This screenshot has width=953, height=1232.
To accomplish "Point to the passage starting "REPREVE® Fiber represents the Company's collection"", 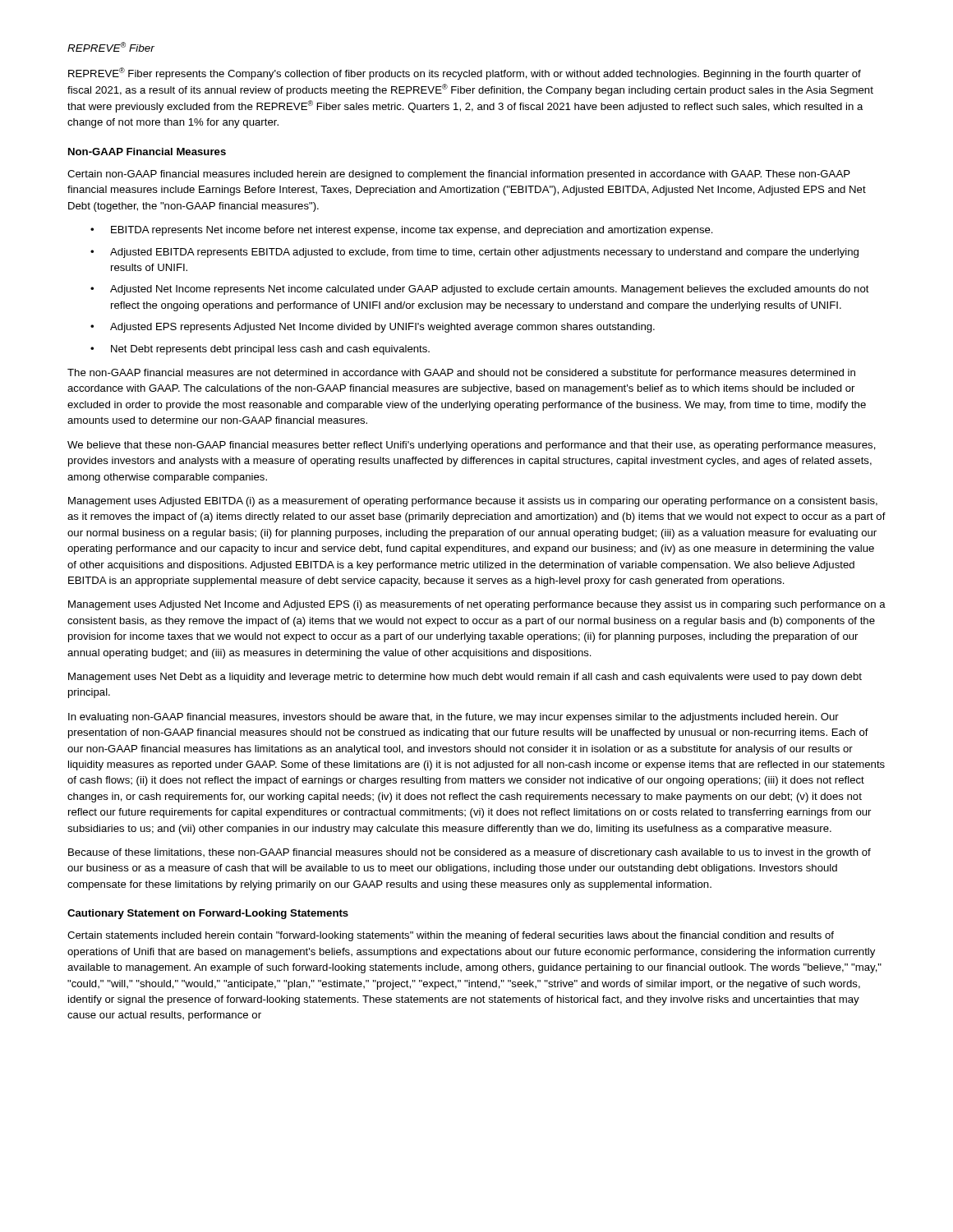I will point(470,98).
